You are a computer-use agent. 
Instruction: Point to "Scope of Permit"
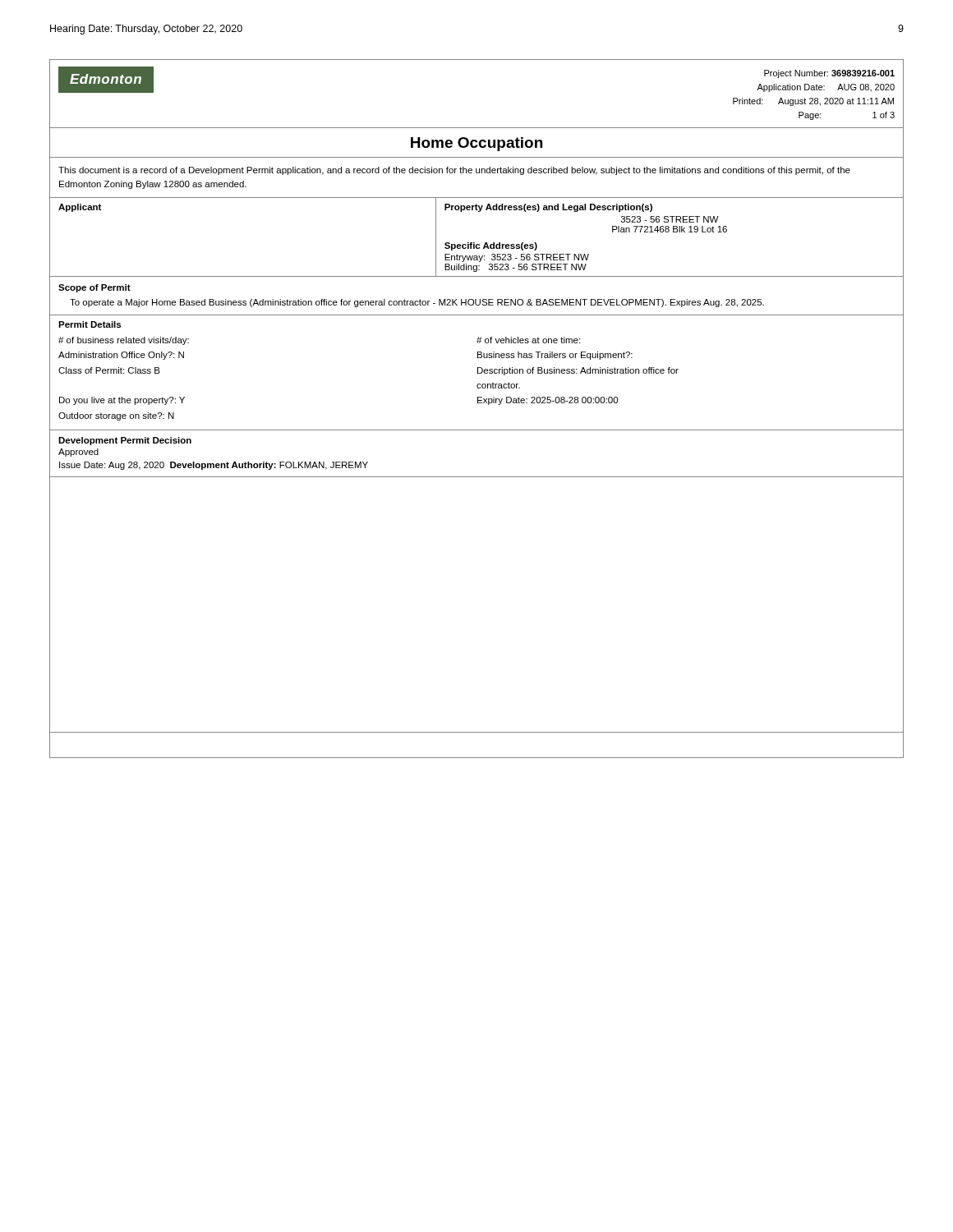pos(94,287)
